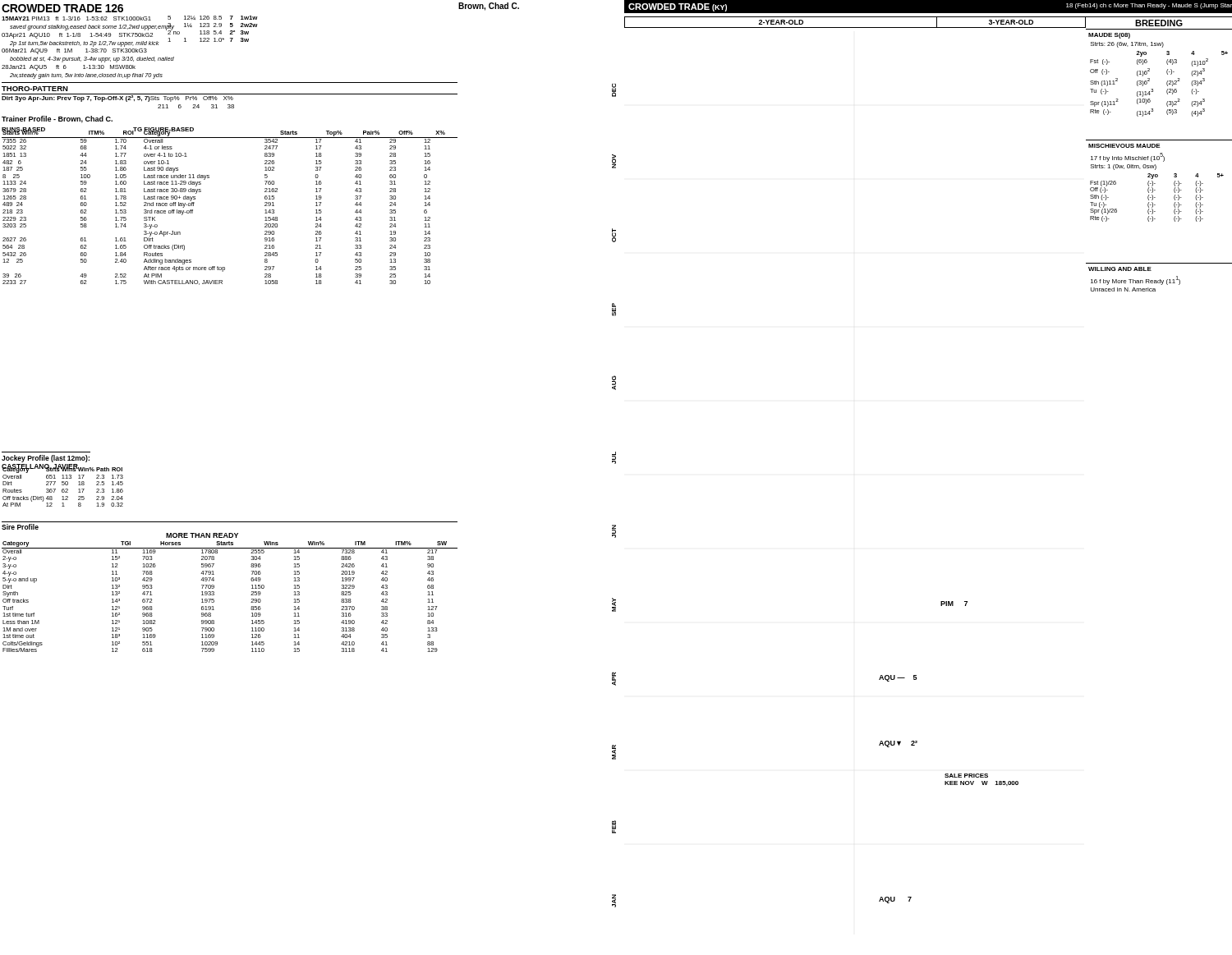Locate the text "SALE PRICES KEE NOV W 185,000"
Viewport: 1232px width, 955px height.
[x=982, y=779]
